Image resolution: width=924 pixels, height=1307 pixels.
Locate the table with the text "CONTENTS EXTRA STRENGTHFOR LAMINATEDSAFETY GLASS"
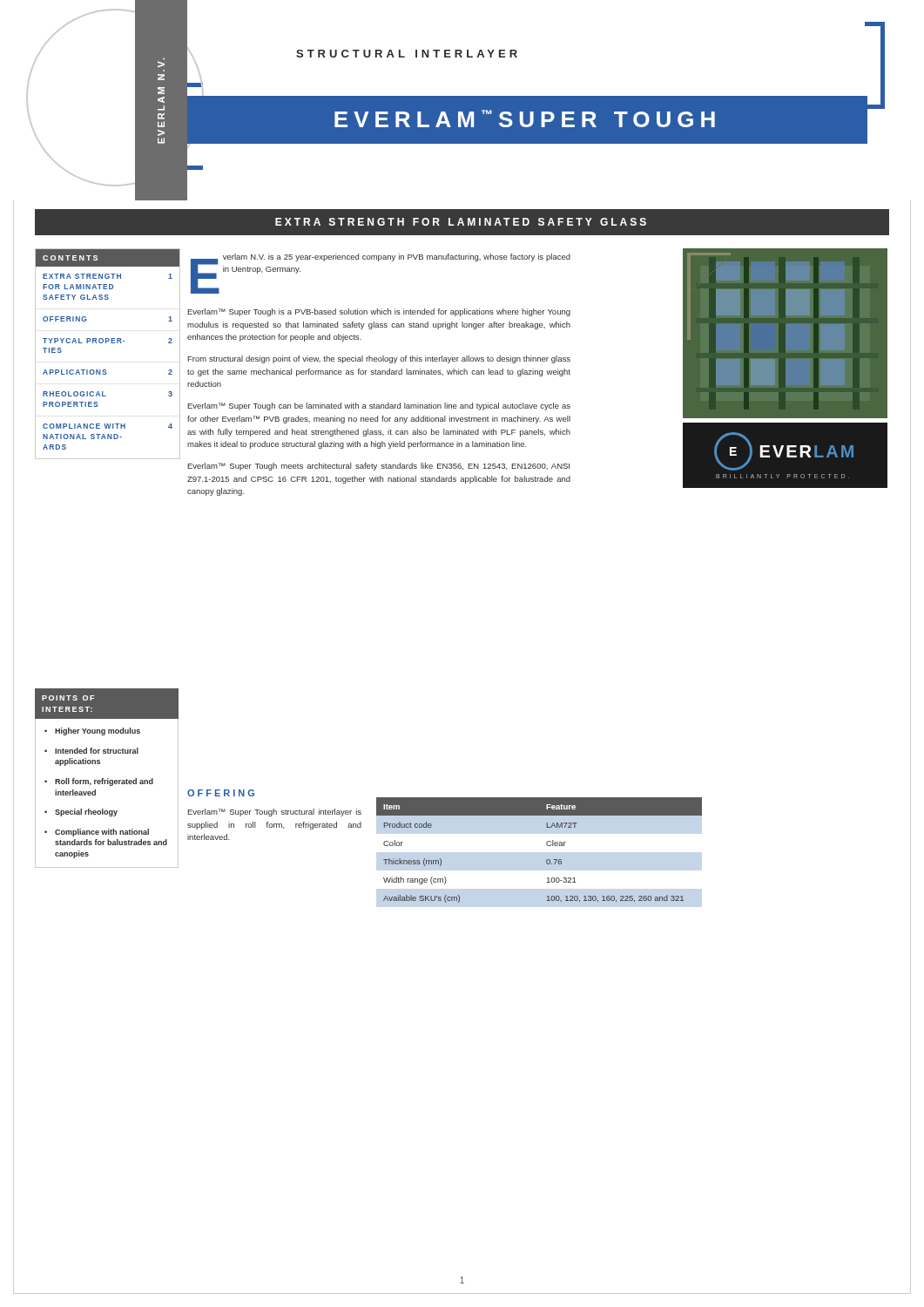click(108, 354)
